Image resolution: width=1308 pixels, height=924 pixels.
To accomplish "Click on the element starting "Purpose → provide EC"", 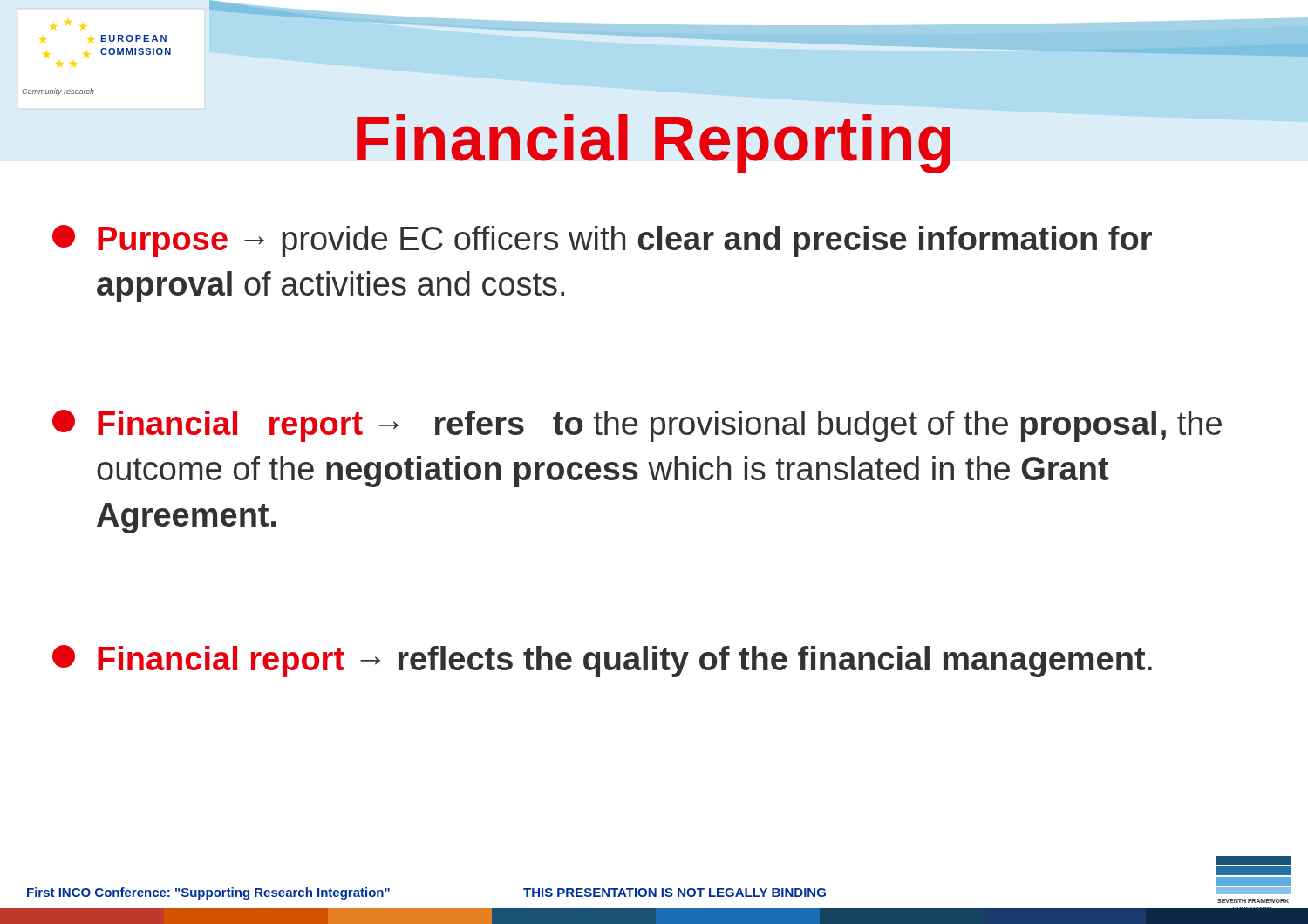I will pos(654,262).
